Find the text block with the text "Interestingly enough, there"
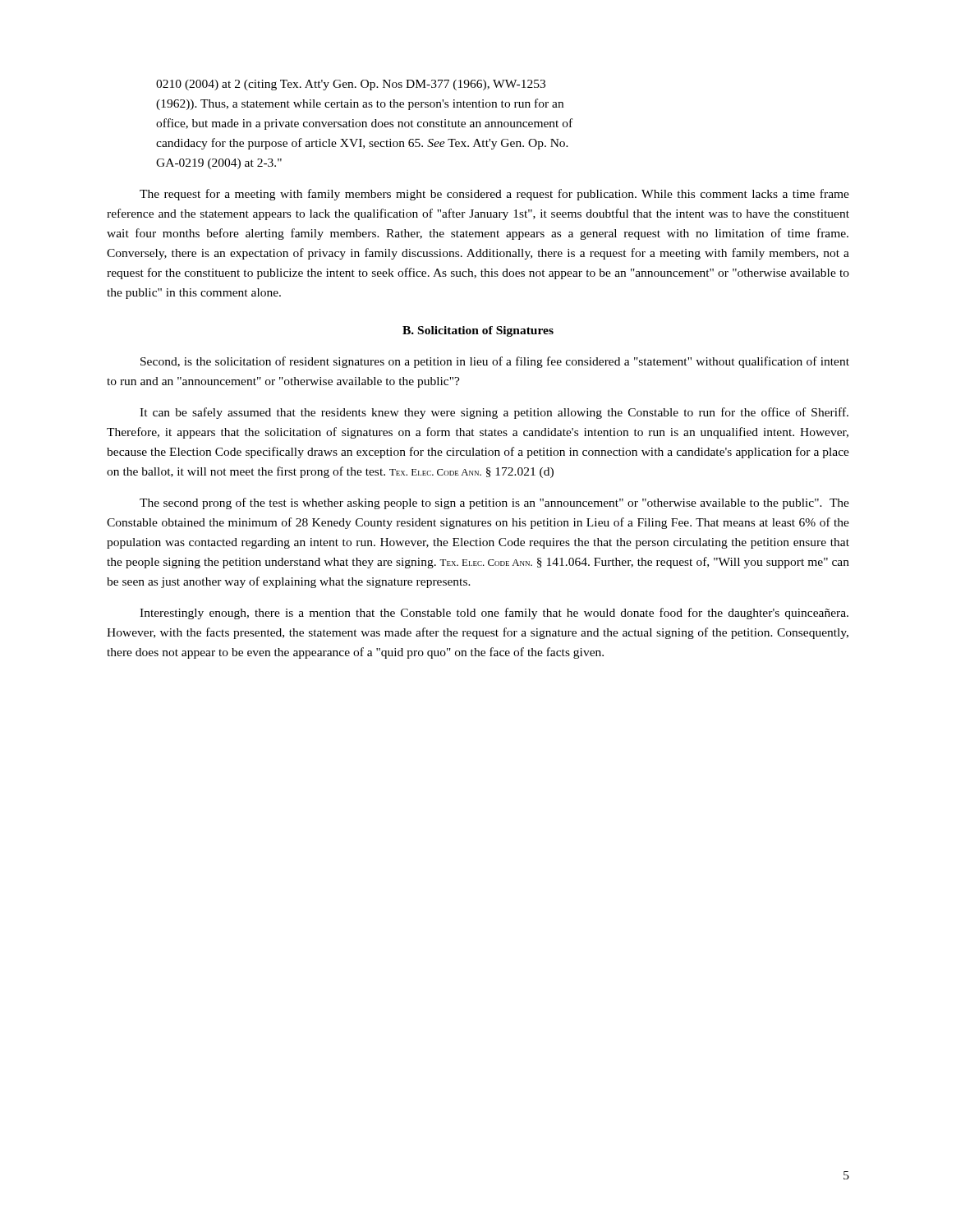The height and width of the screenshot is (1232, 956). (x=478, y=632)
